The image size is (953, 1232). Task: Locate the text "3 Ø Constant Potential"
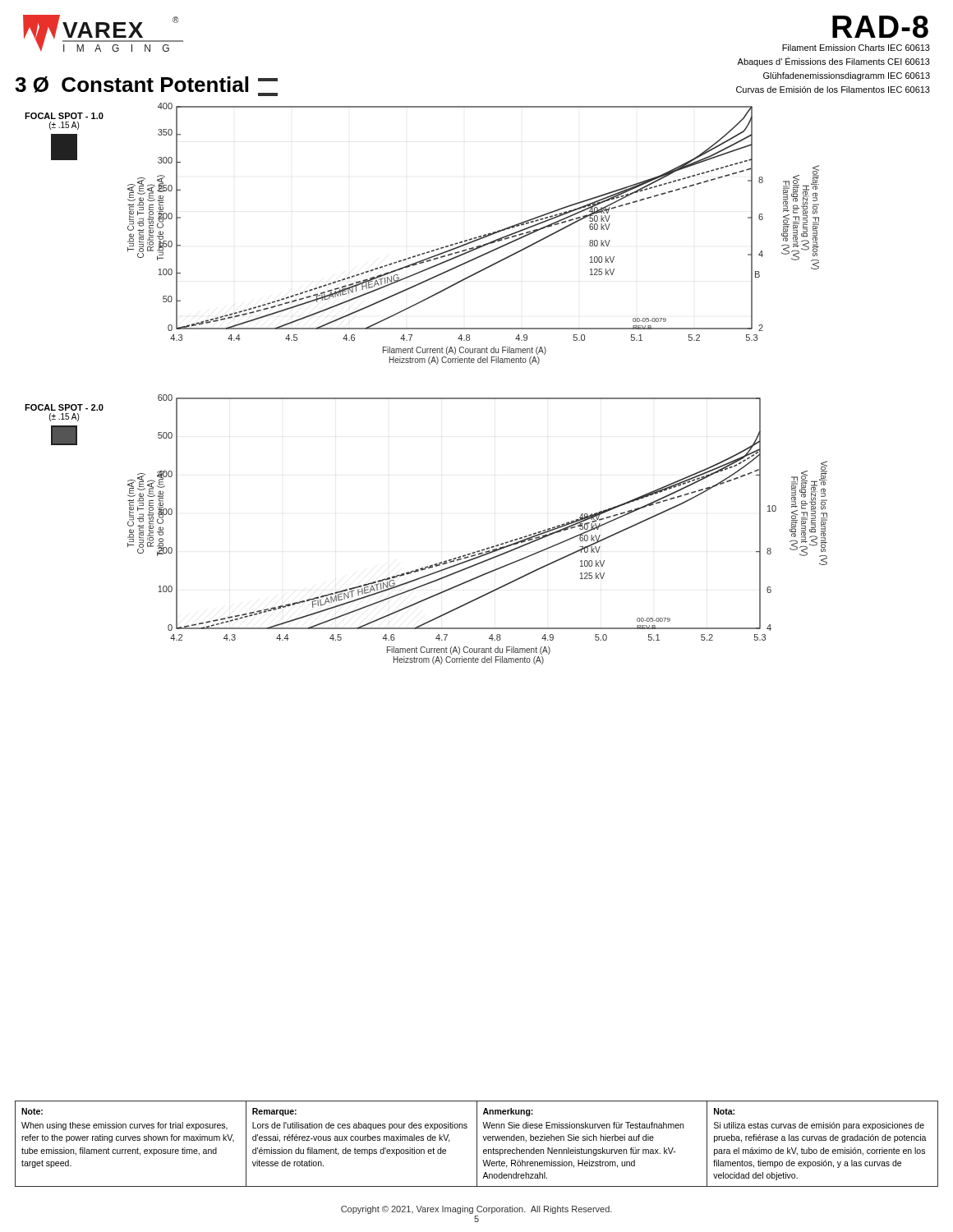146,85
